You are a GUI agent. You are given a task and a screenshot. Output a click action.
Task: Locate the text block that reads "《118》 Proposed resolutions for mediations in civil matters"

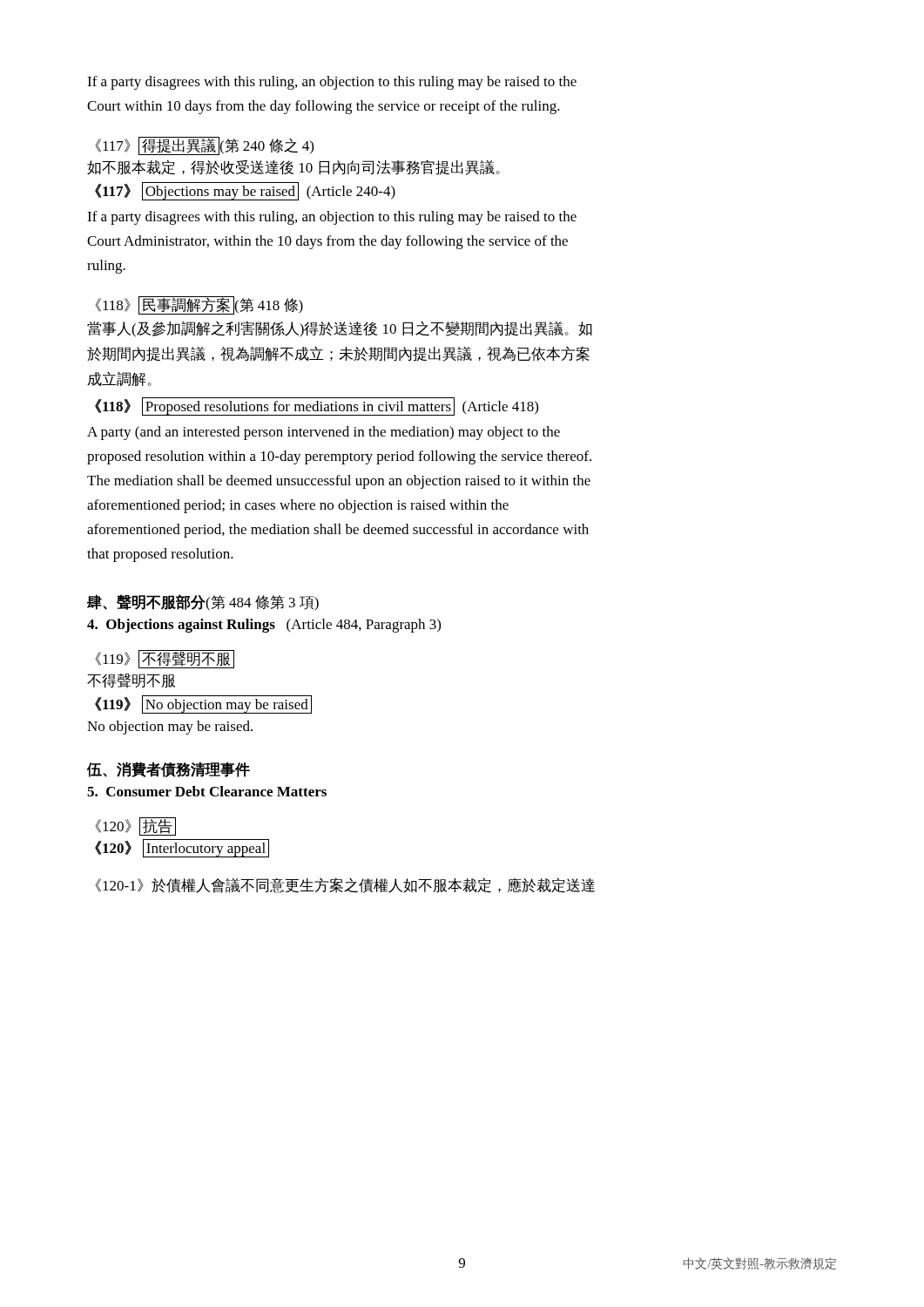tap(313, 406)
